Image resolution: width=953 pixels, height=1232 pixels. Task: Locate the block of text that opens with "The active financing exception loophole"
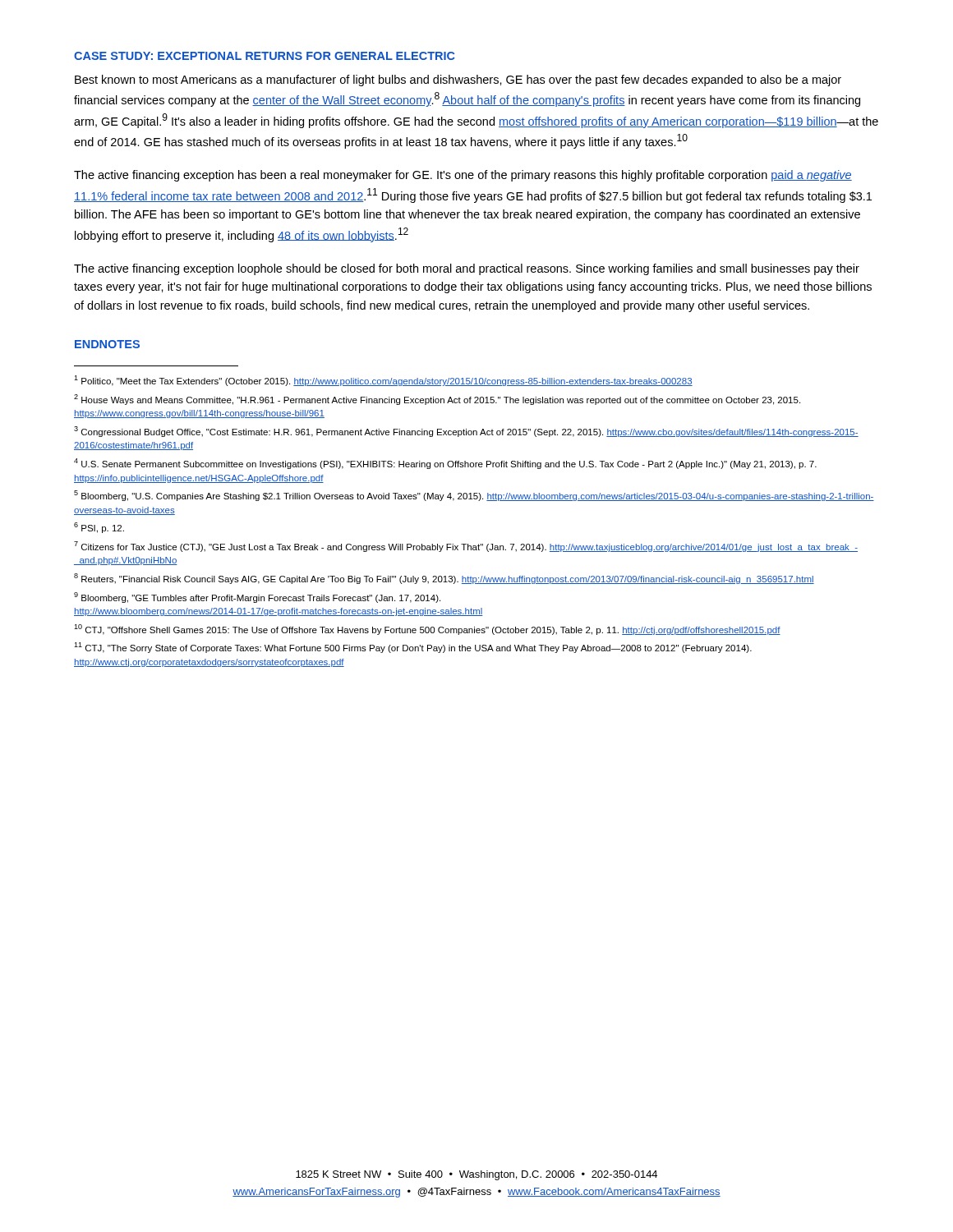point(473,287)
